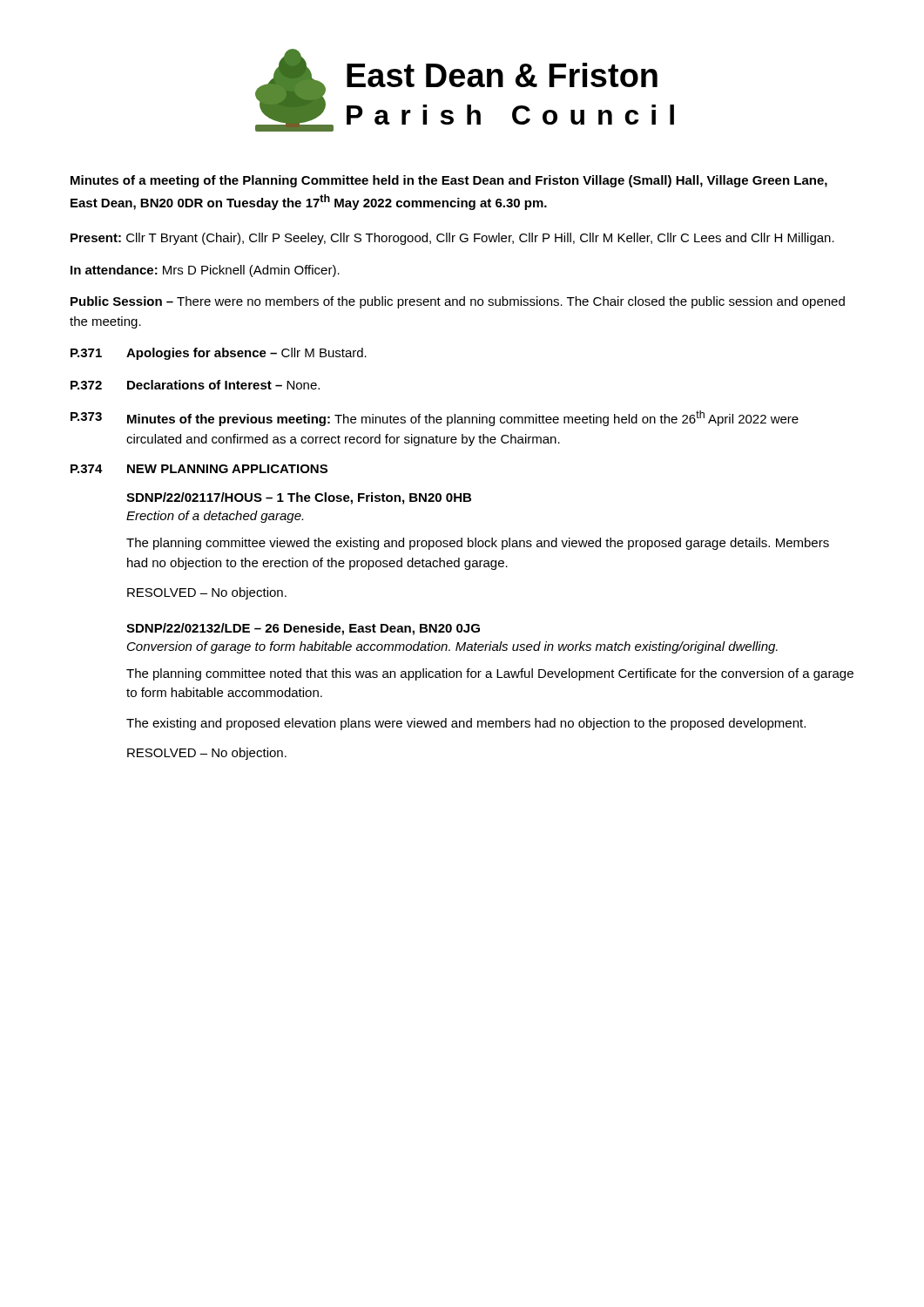Find the list item containing "P.372 Declarations of Interest – None."
The image size is (924, 1307).
tap(195, 385)
